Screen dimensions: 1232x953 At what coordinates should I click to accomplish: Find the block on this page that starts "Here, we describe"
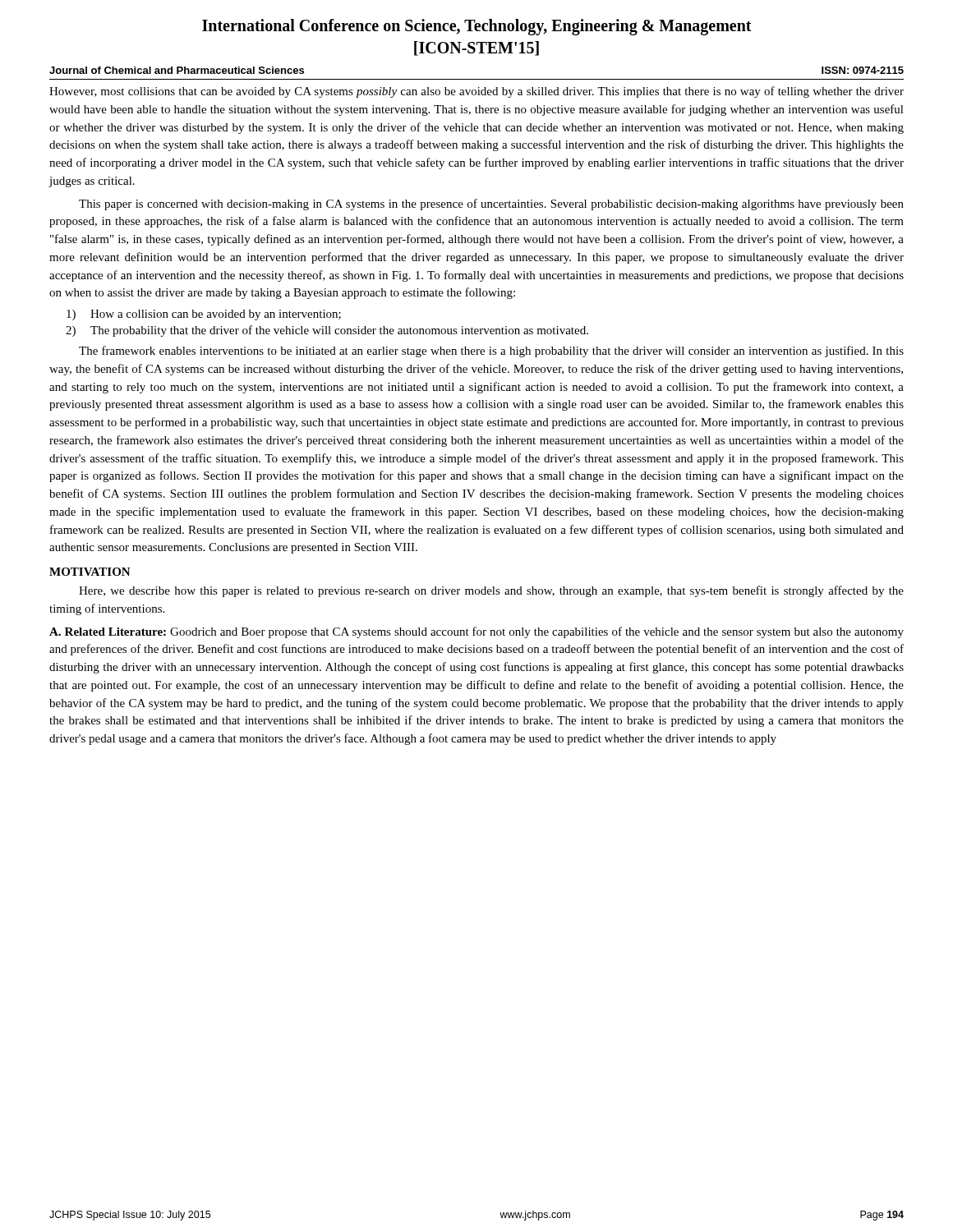(476, 600)
